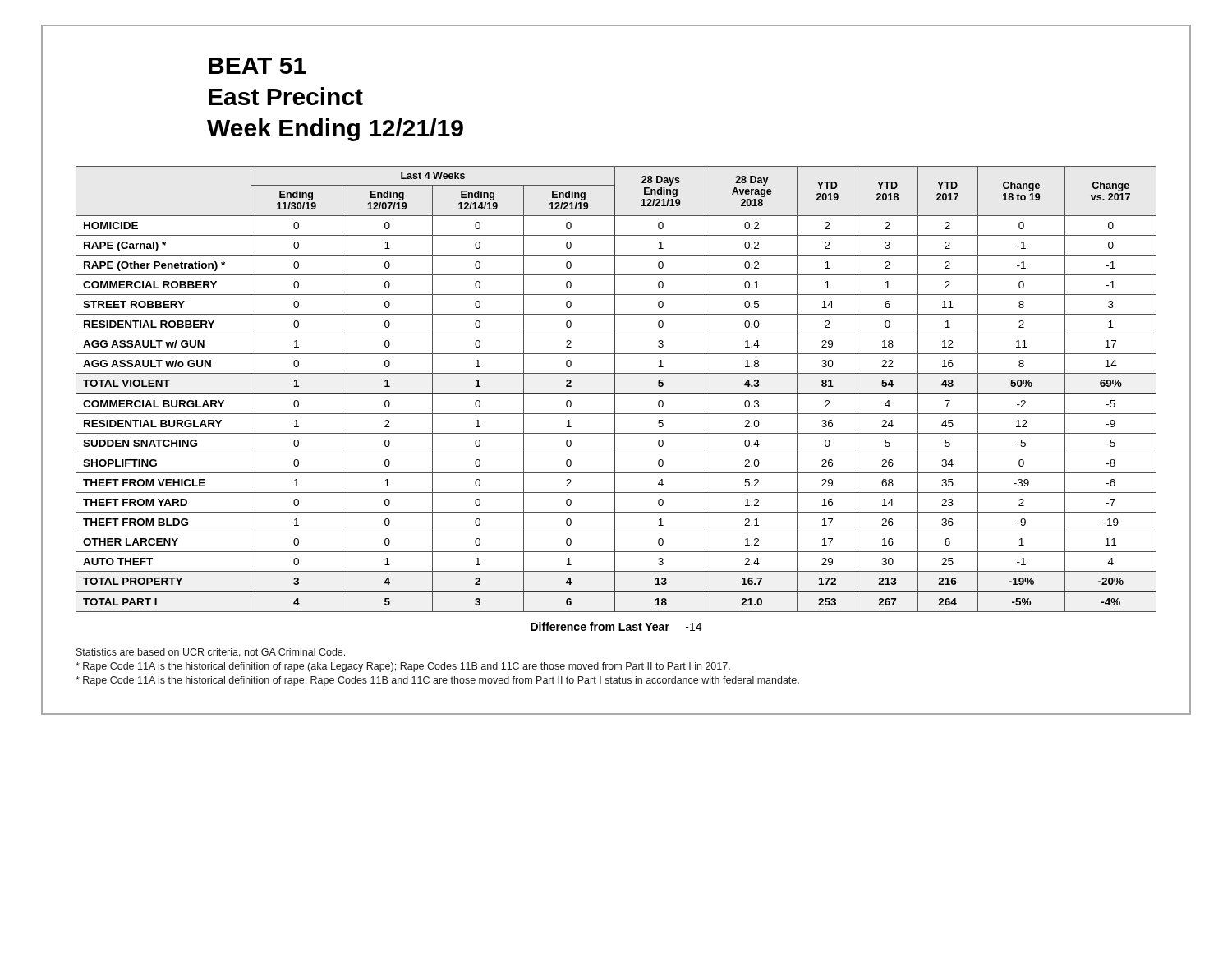The image size is (1232, 953).
Task: Point to the region starting "Difference from Last Year"
Action: pyautogui.click(x=616, y=627)
